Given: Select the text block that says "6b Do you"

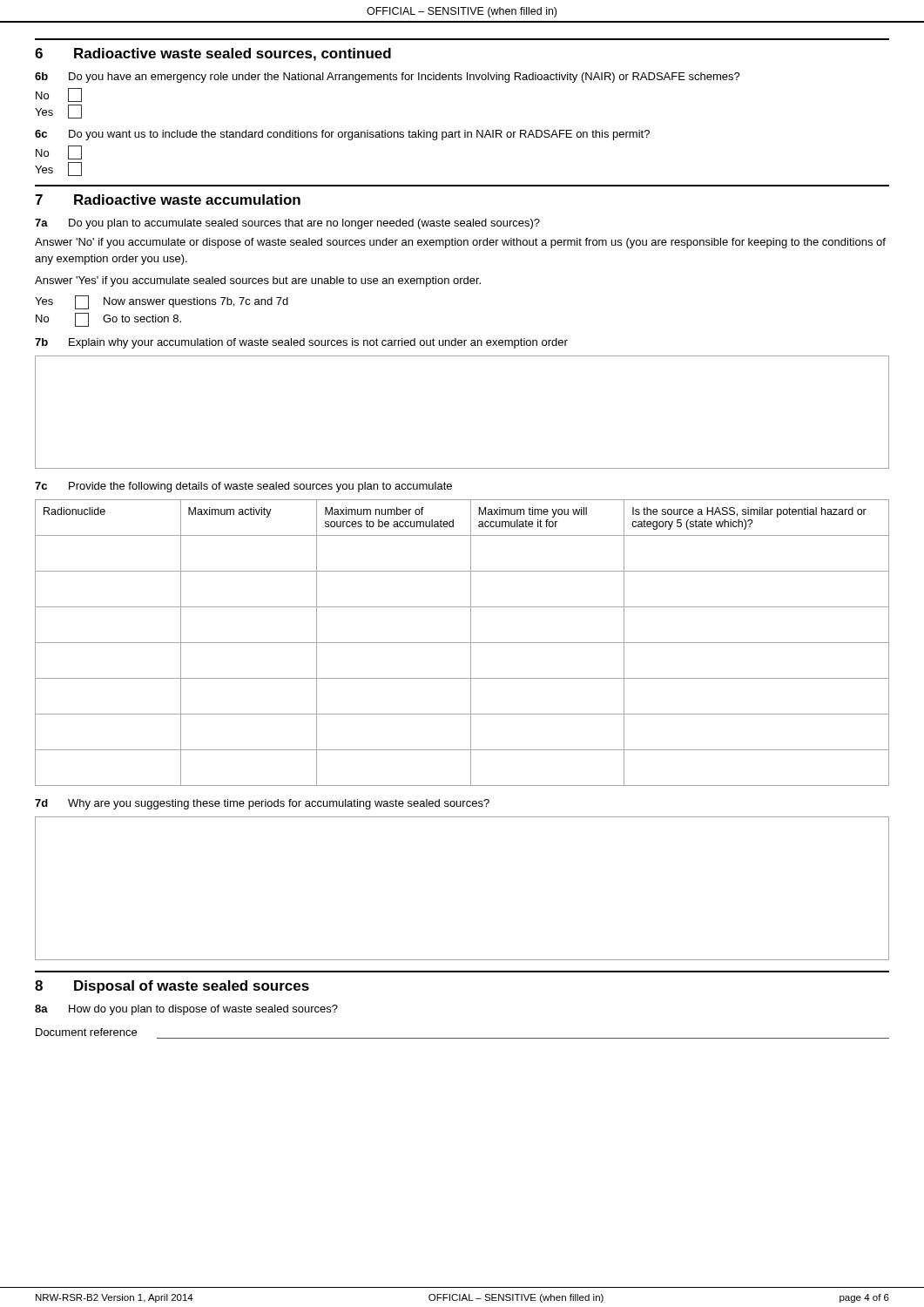Looking at the screenshot, I should (462, 76).
